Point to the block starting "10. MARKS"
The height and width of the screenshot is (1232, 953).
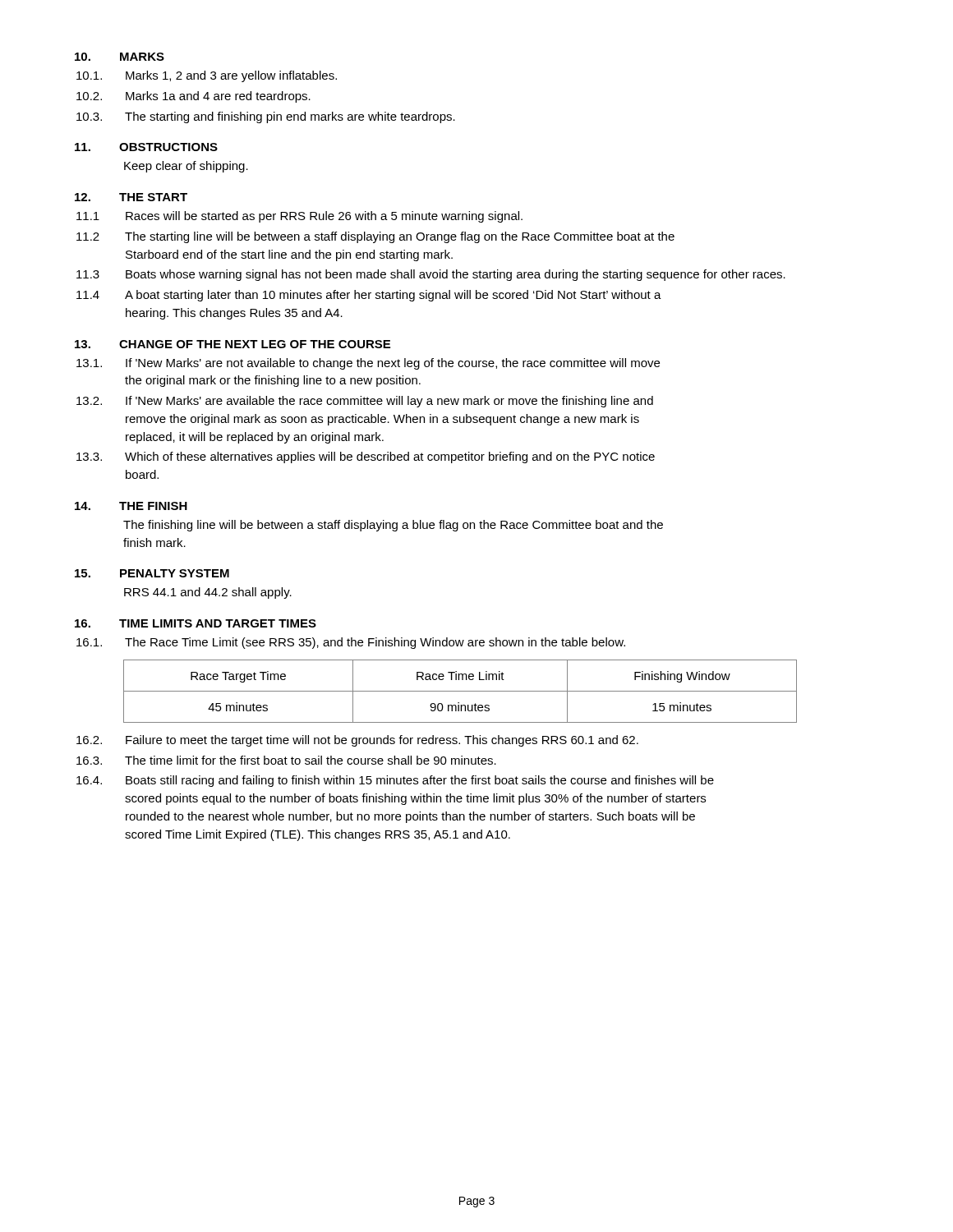pyautogui.click(x=119, y=56)
